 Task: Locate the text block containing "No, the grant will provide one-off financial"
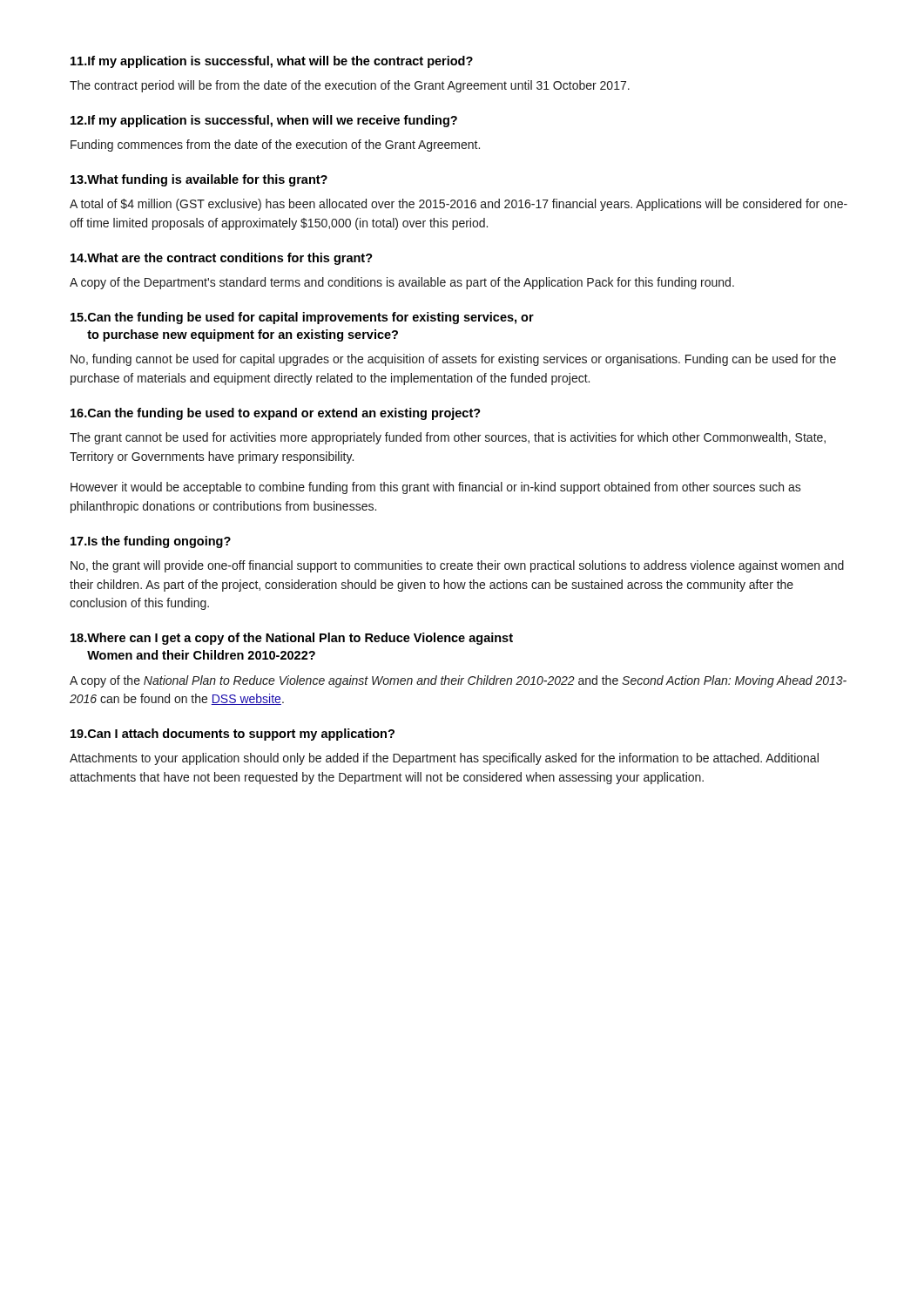[x=457, y=584]
